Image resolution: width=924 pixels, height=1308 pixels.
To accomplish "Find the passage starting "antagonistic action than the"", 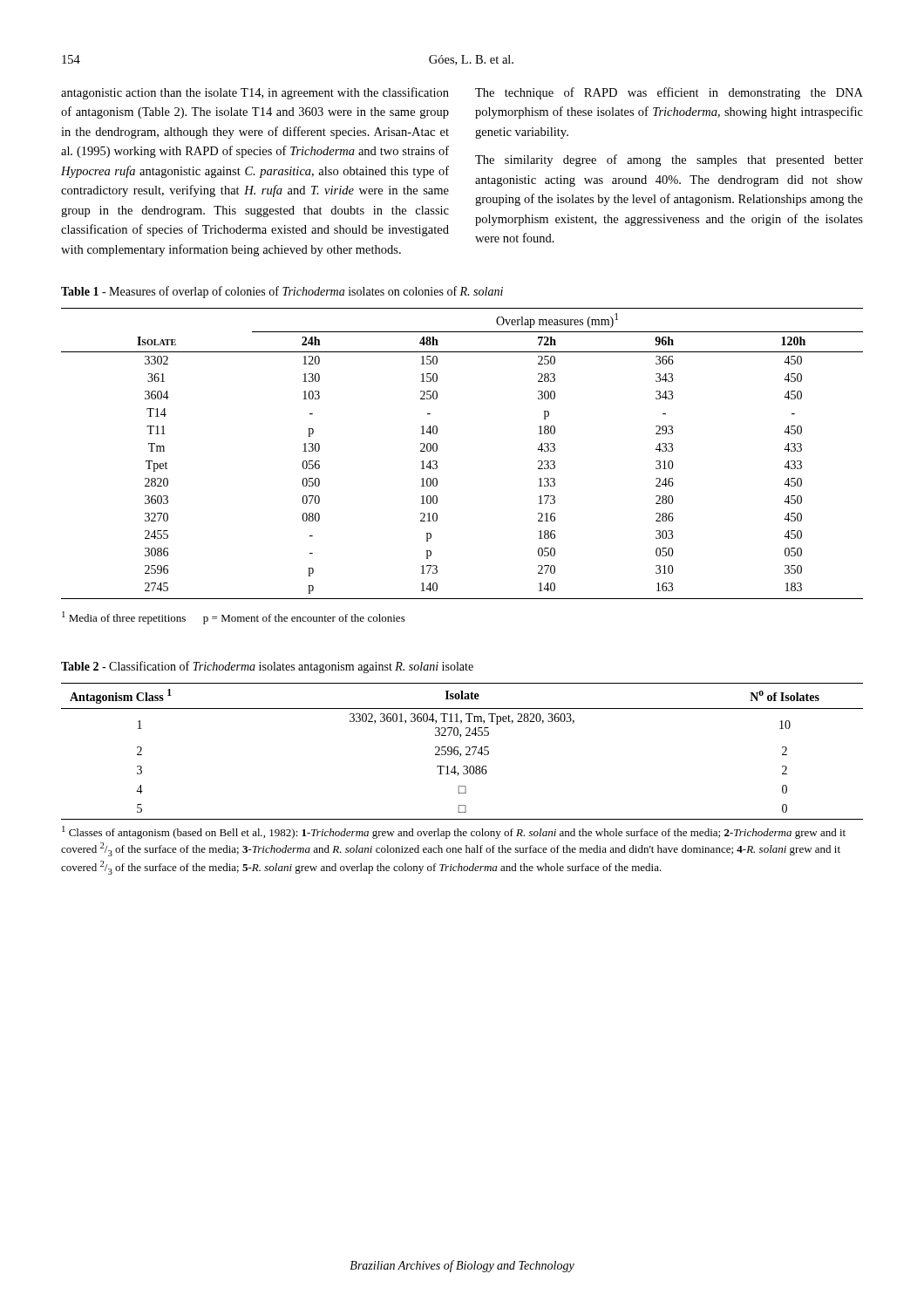I will [255, 171].
